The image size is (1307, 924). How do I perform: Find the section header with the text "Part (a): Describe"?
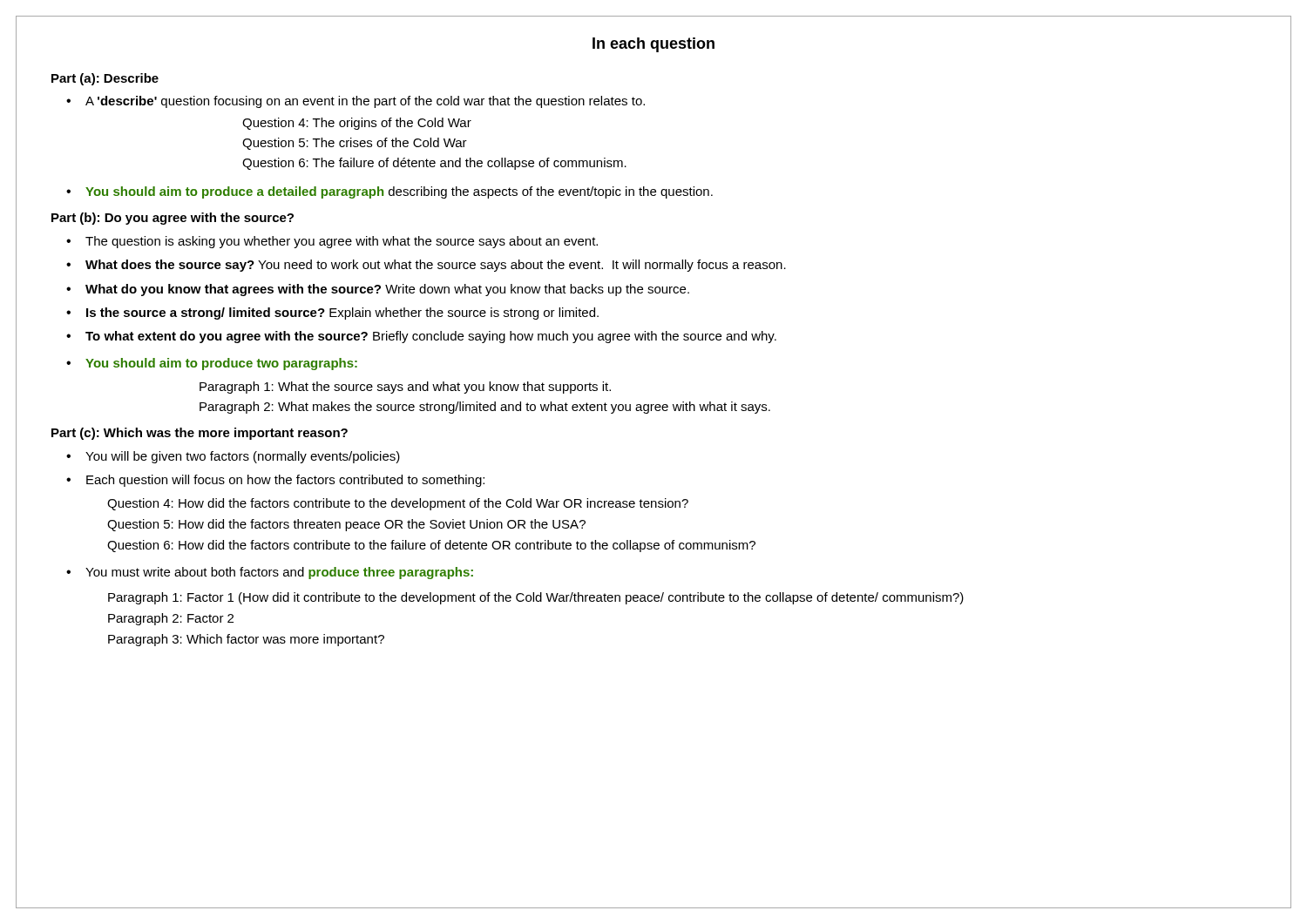click(x=105, y=78)
